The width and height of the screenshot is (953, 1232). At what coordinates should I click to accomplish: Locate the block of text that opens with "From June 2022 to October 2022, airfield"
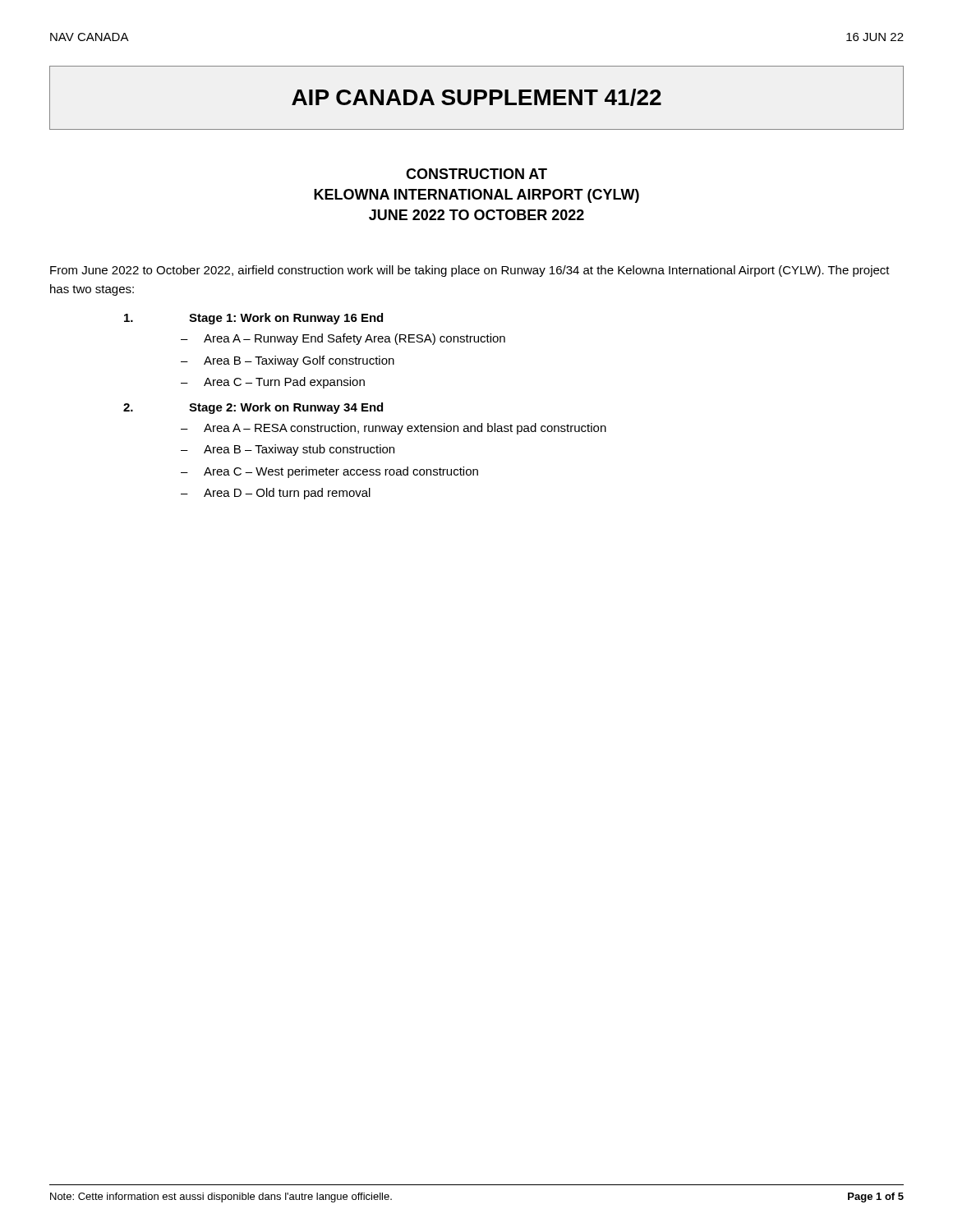click(x=469, y=279)
